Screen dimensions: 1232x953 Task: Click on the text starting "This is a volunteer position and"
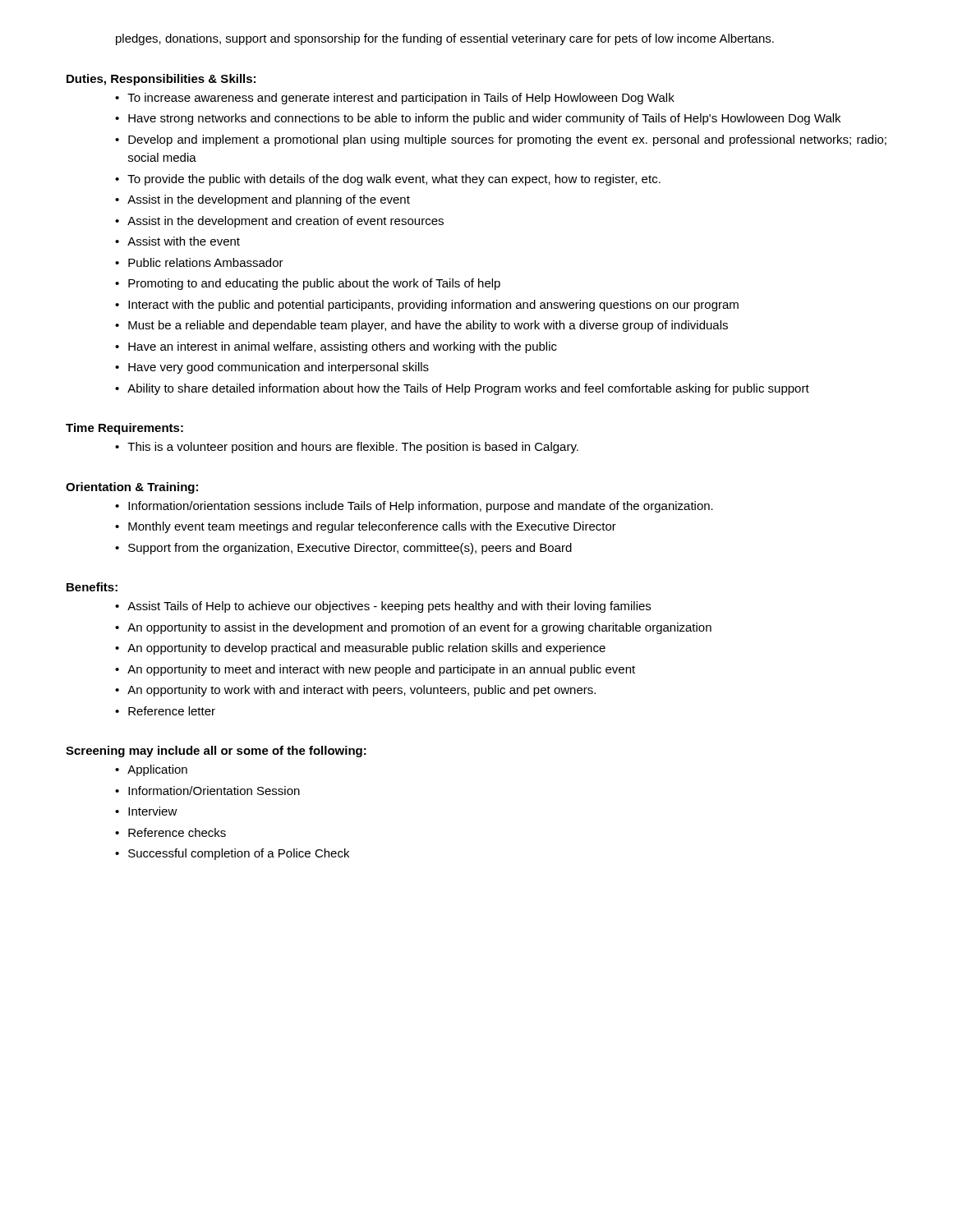[476, 447]
